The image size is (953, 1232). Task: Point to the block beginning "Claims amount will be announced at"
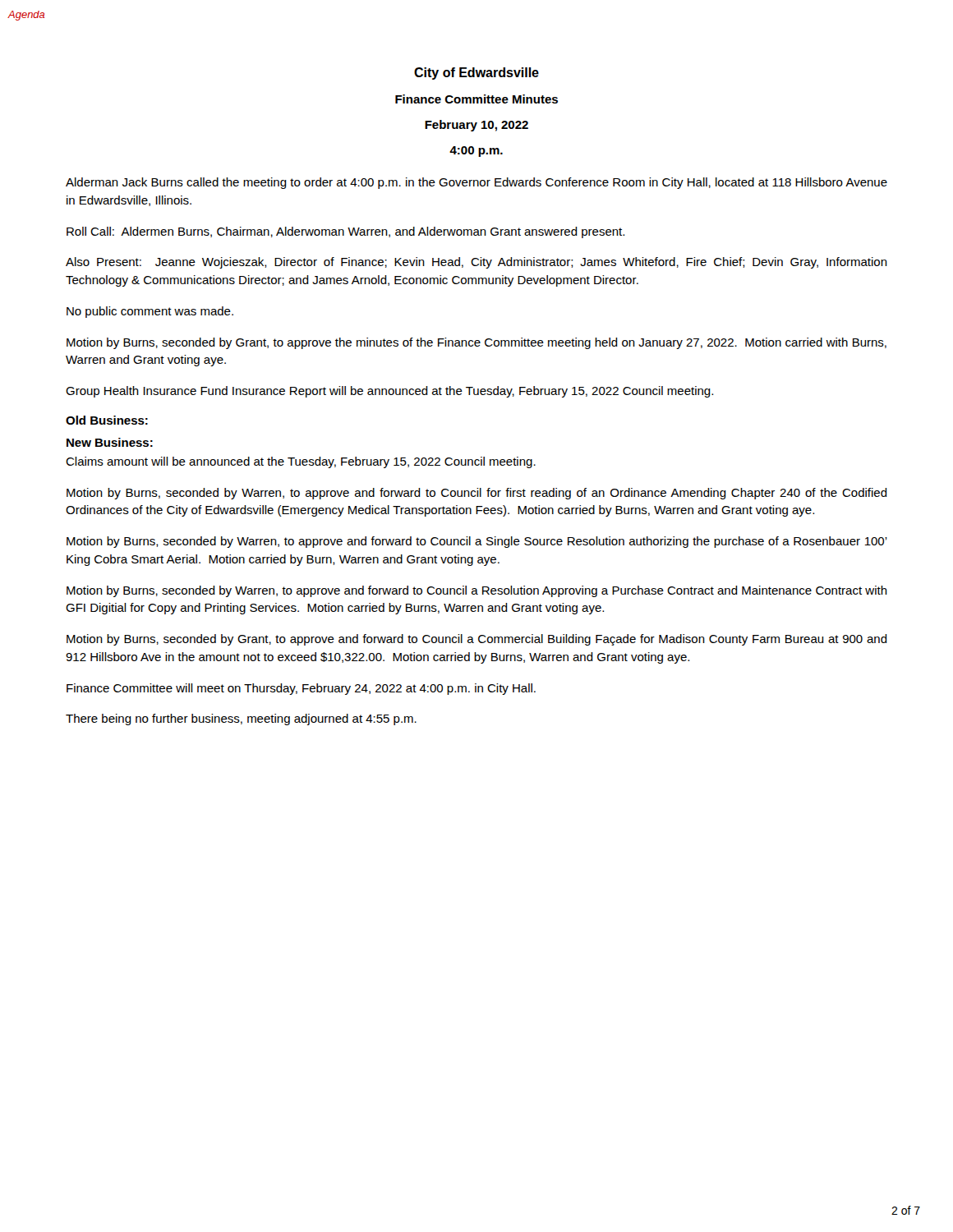click(x=301, y=461)
